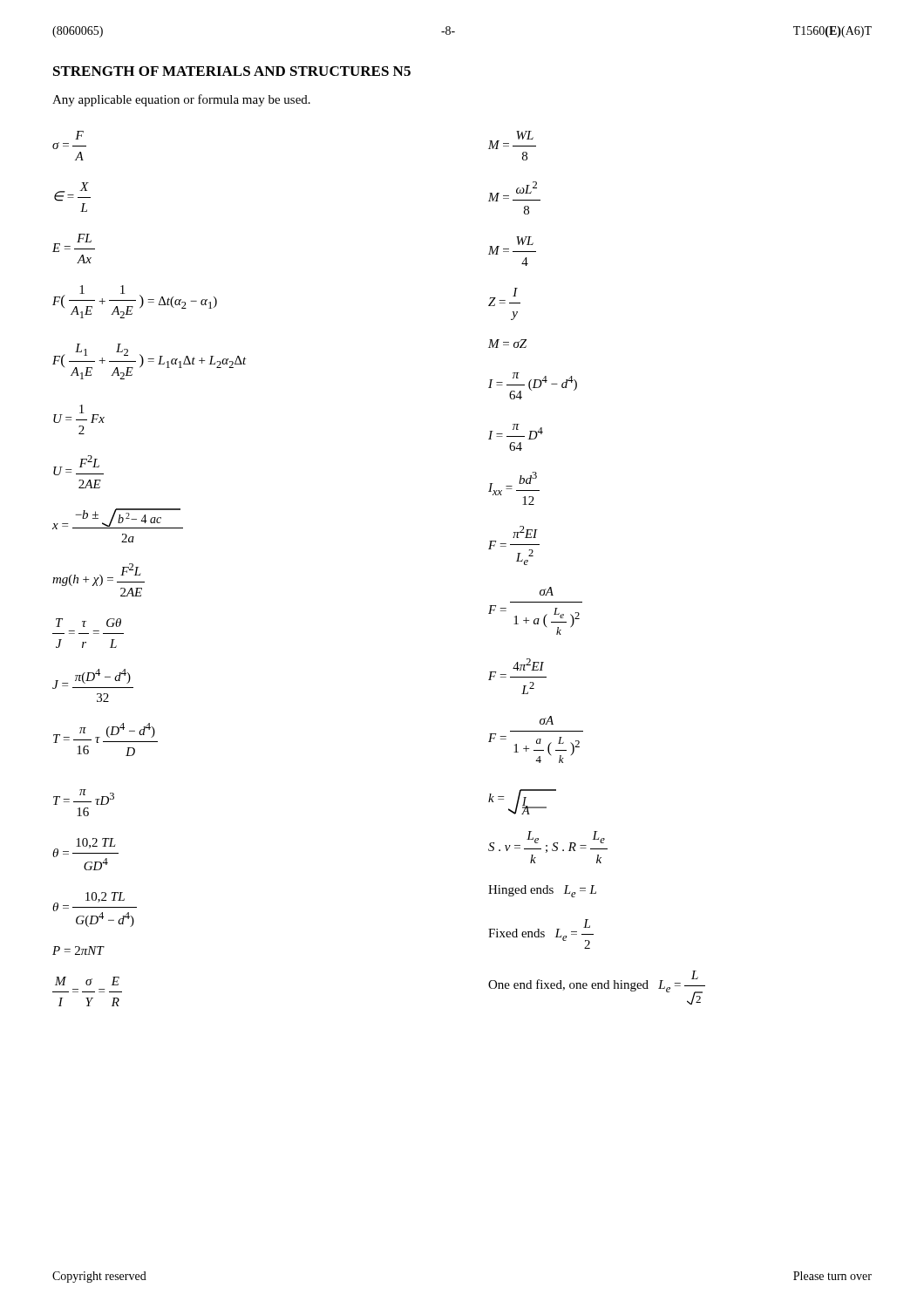Point to the text block starting "I = π 64 (D4 − d4)"
Screen dimensions: 1308x924
coord(533,385)
